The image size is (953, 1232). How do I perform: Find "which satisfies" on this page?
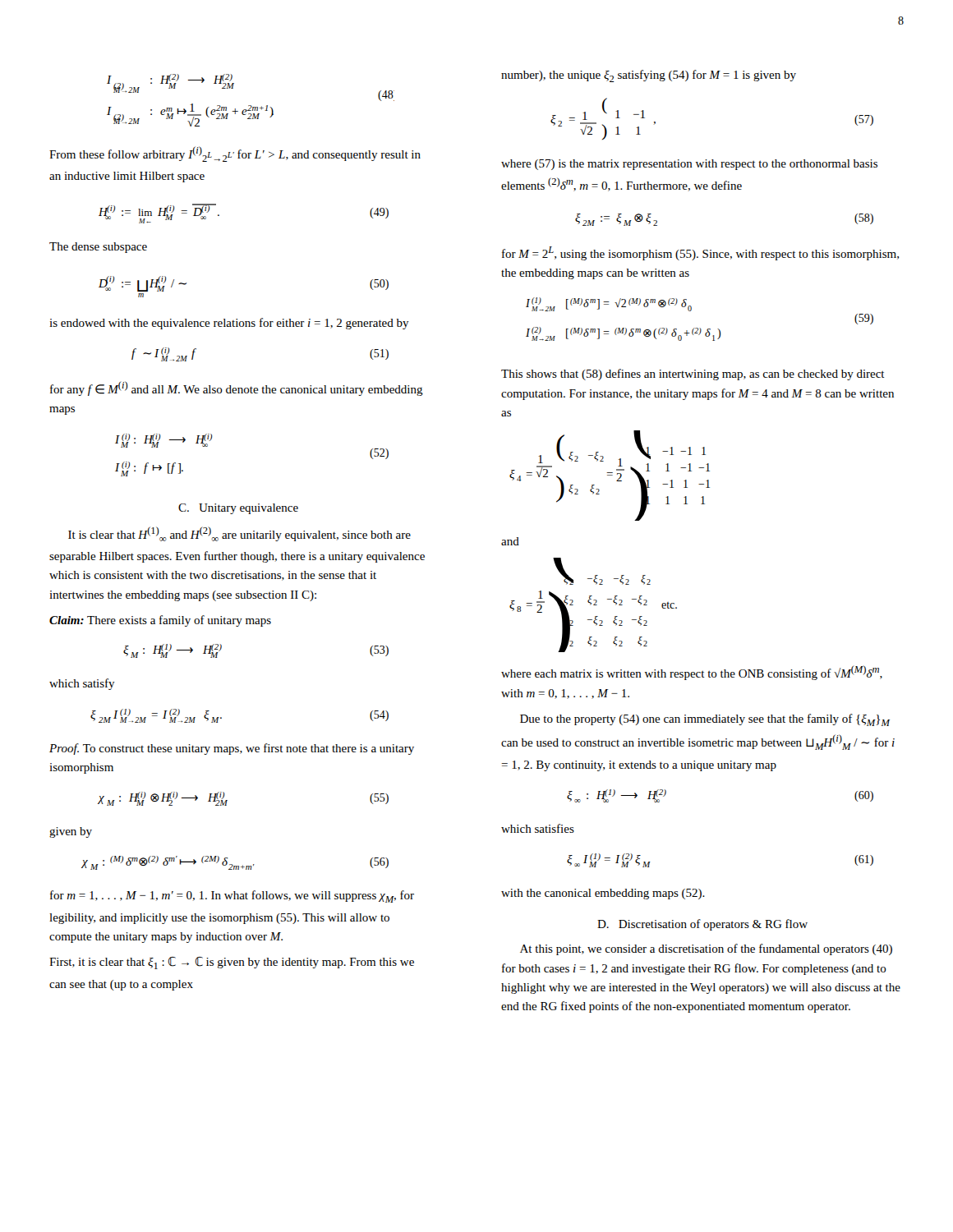click(x=538, y=829)
